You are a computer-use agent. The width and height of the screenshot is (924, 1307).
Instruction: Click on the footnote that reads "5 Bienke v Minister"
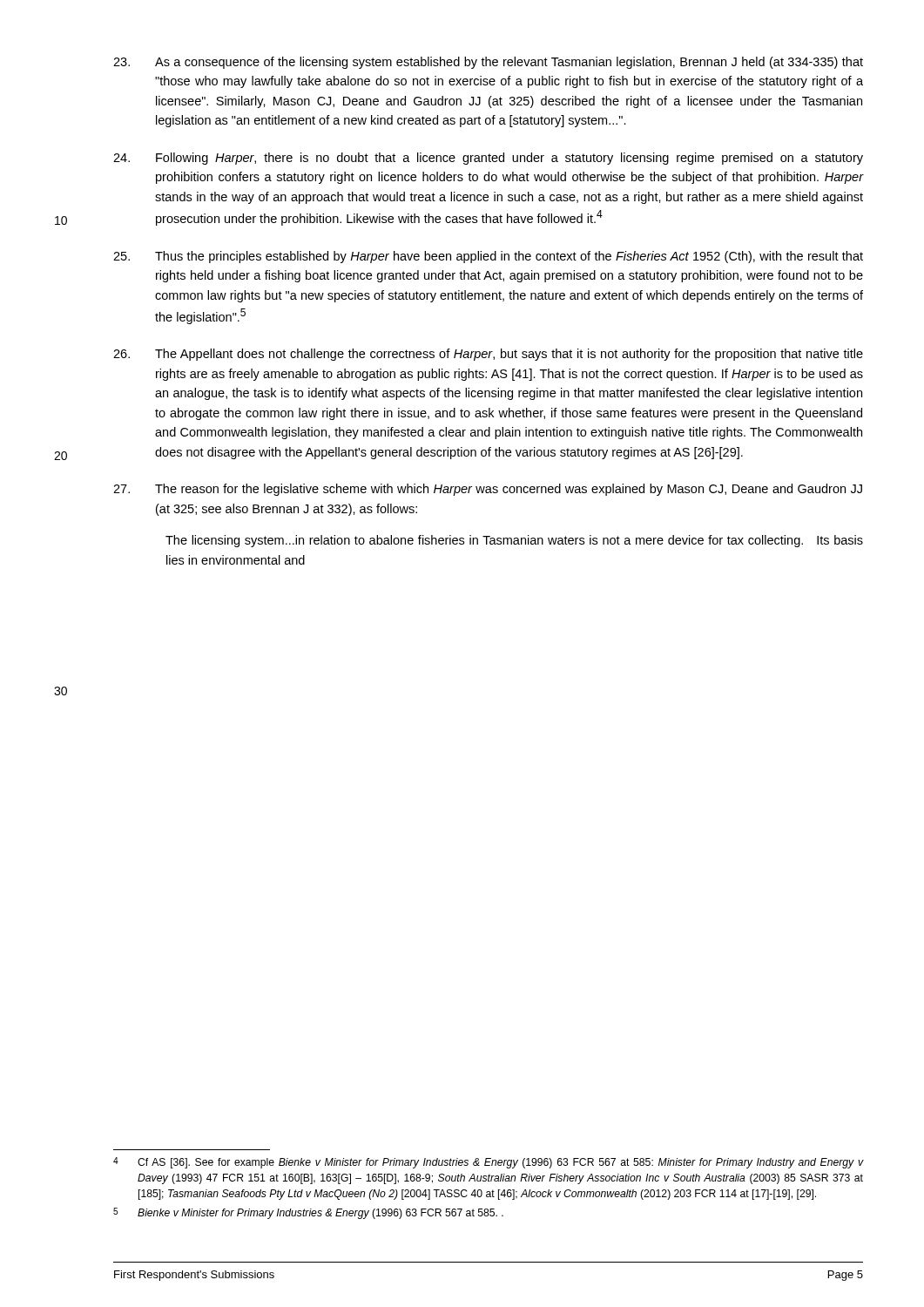point(488,1215)
